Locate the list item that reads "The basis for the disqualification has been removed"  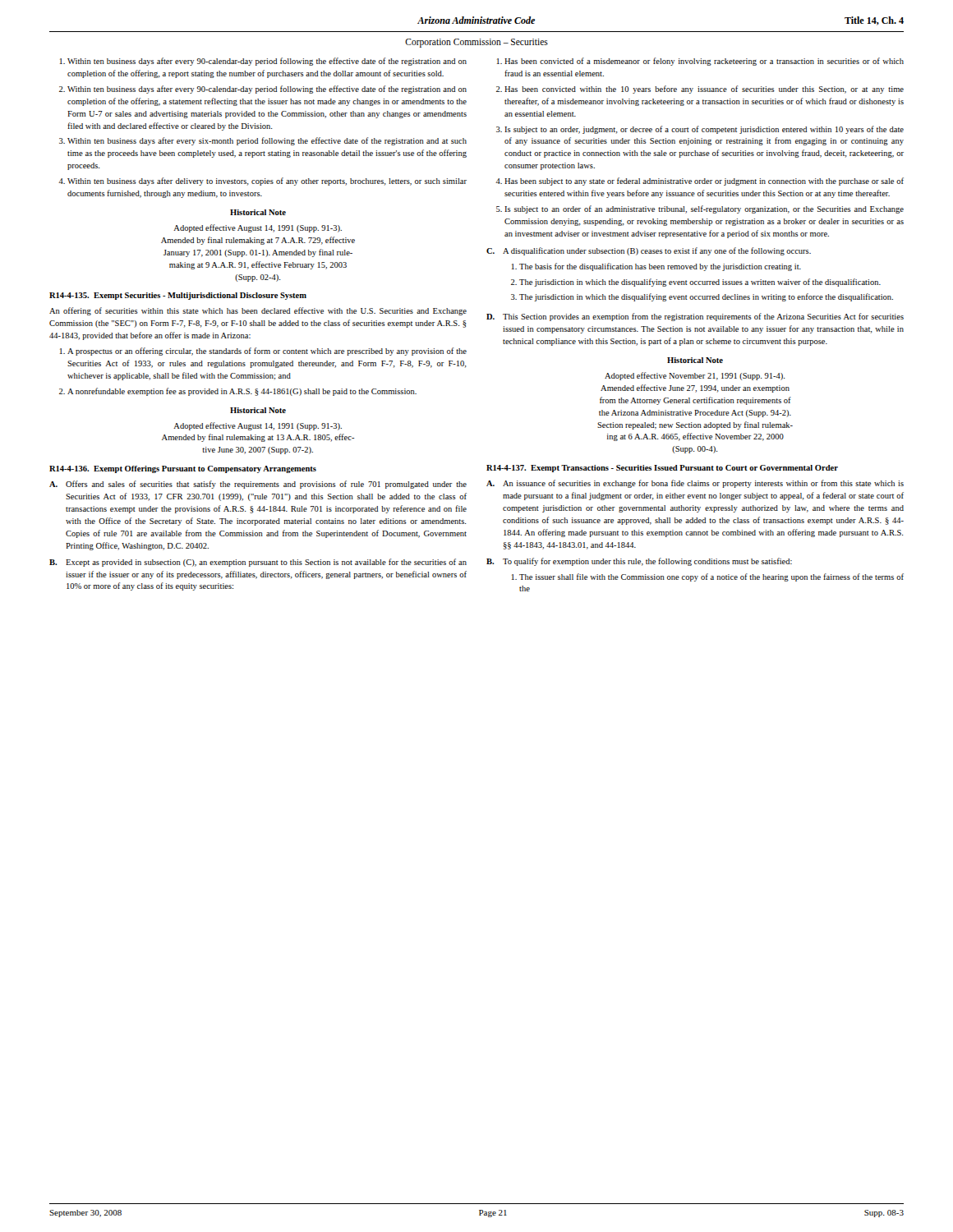660,266
